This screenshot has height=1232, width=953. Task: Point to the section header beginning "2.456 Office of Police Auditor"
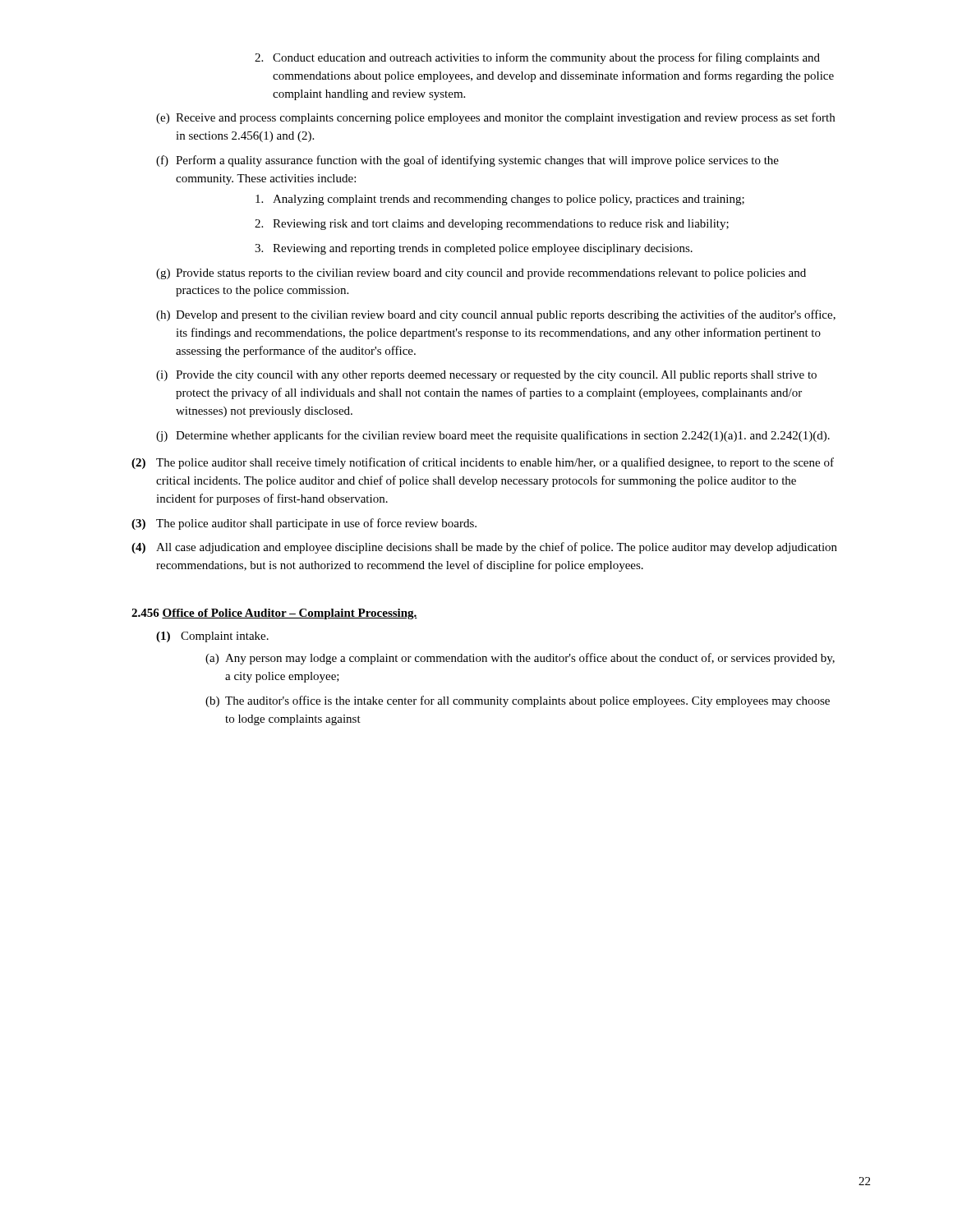[274, 612]
